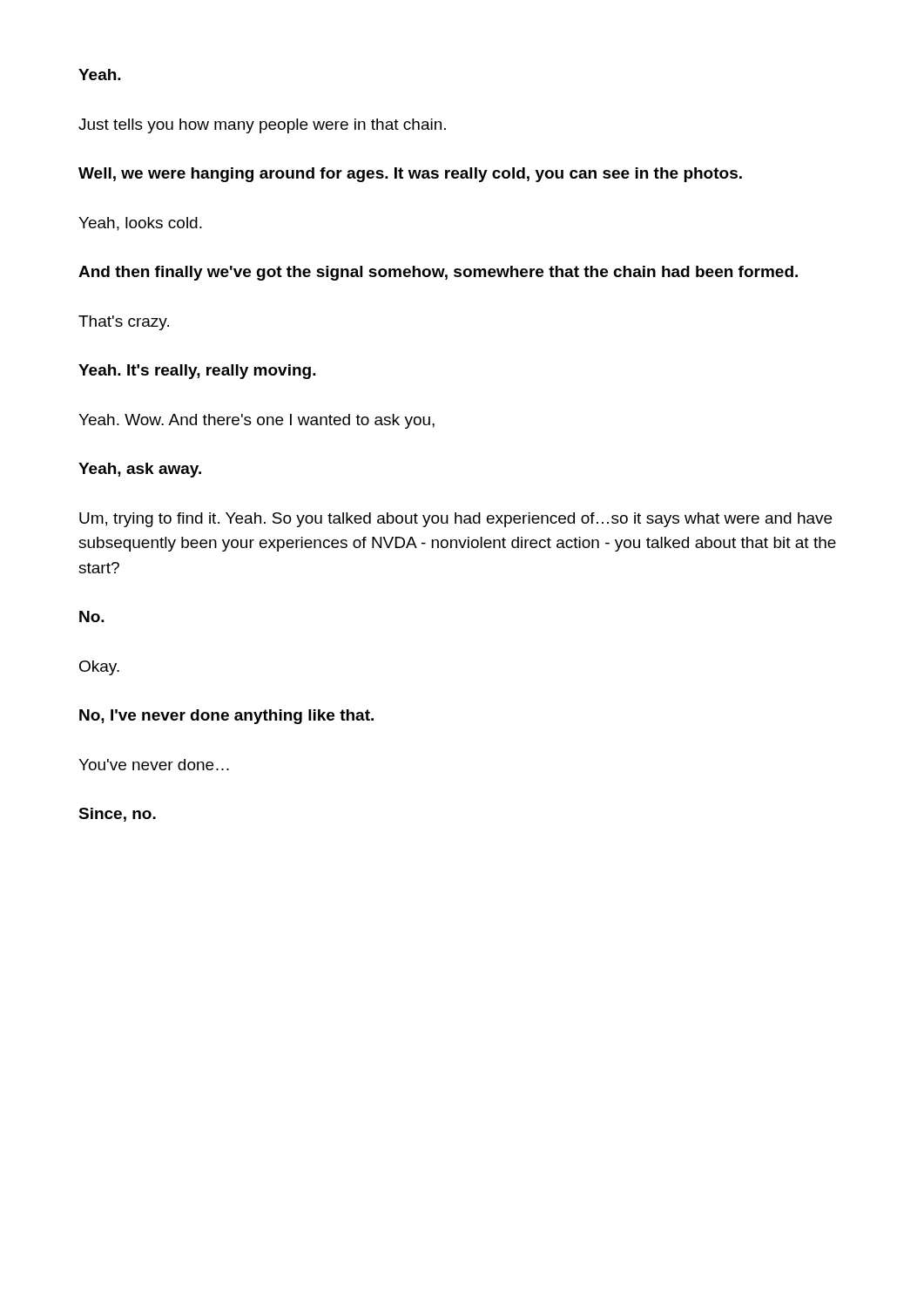Locate the text block with the text "No, I've never done anything like"
Viewport: 924px width, 1307px height.
227,715
